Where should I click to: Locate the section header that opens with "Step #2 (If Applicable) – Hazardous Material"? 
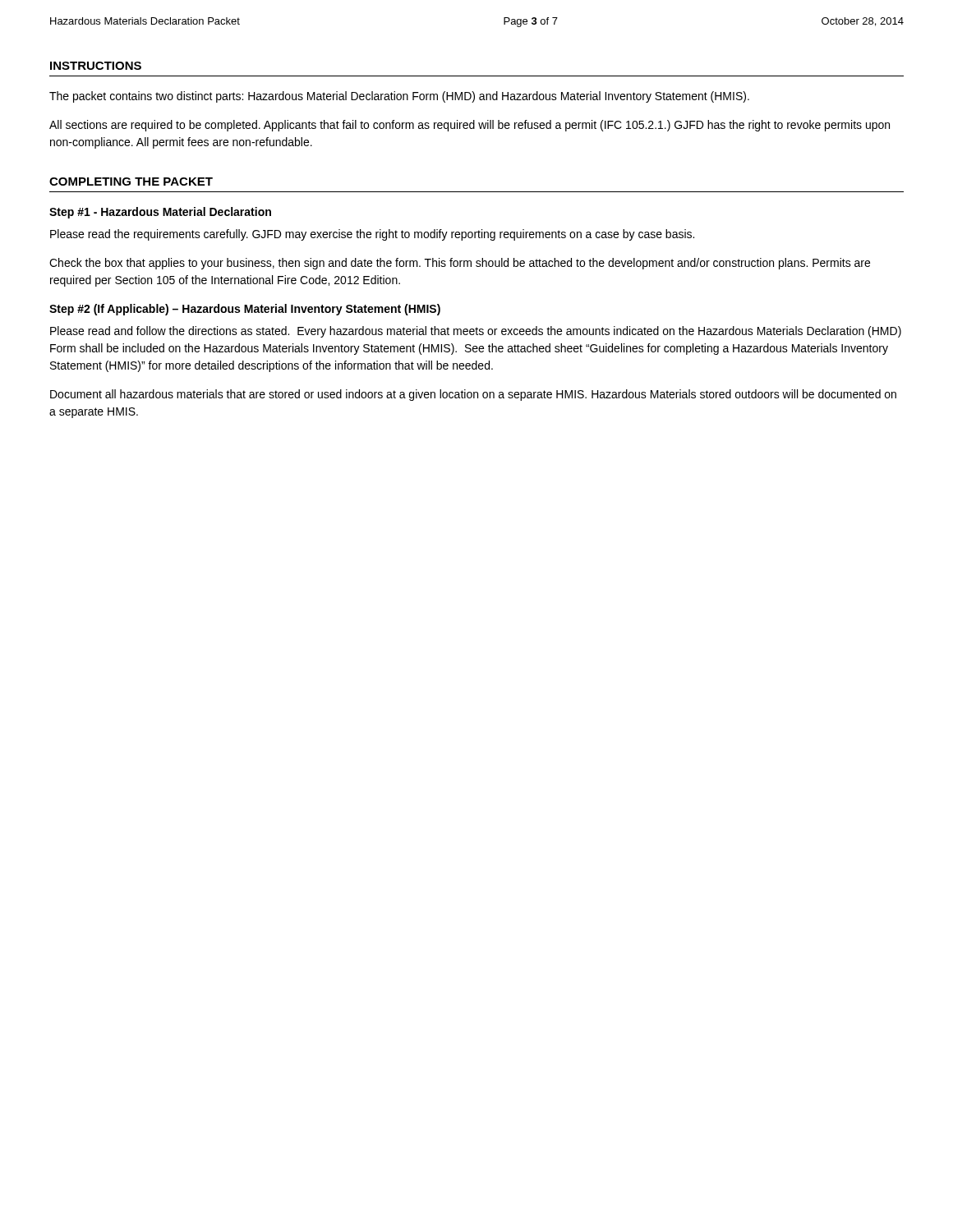pyautogui.click(x=245, y=309)
